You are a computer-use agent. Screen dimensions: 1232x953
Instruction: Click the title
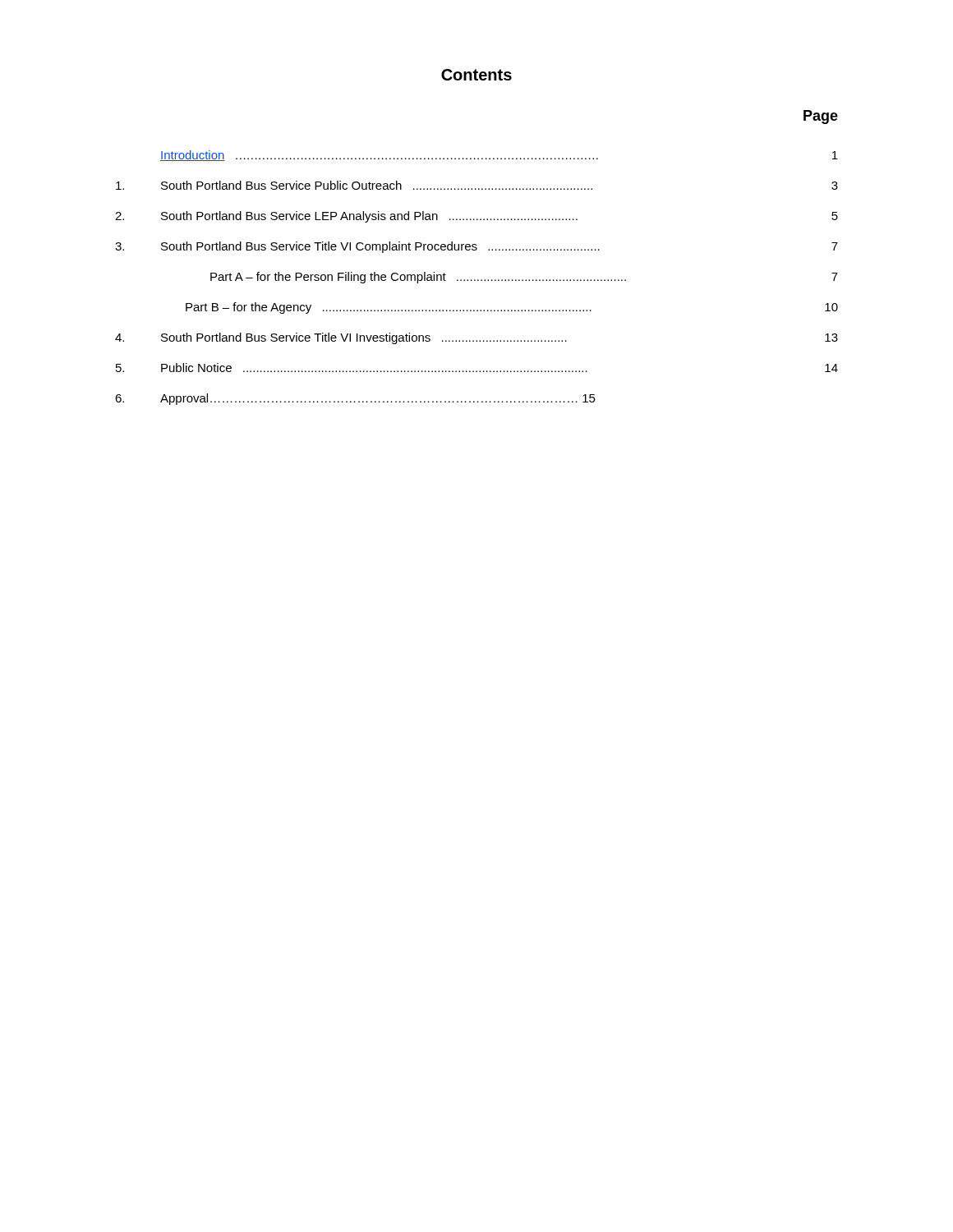476,75
